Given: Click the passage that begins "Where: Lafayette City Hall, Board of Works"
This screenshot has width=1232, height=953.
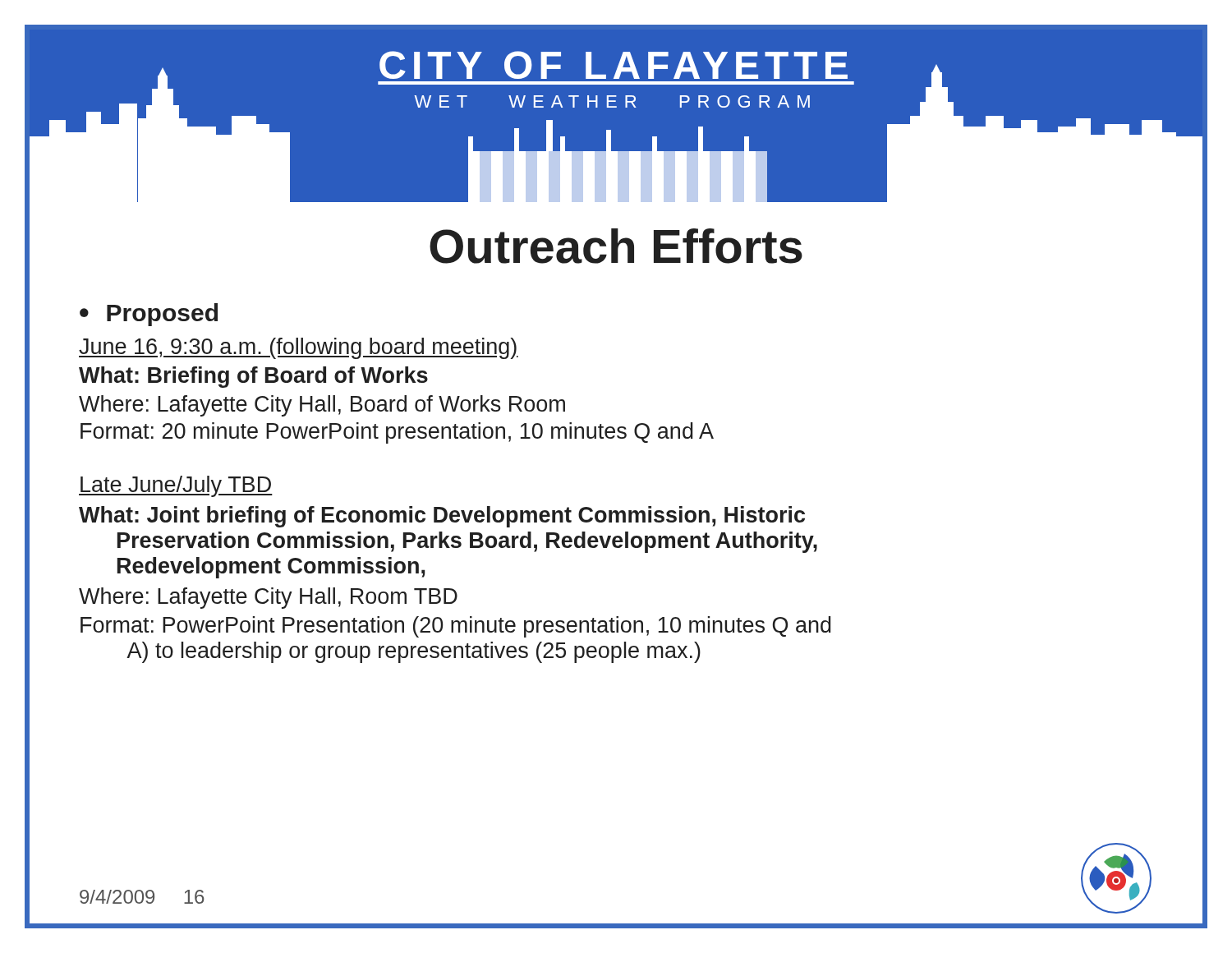Looking at the screenshot, I should click(323, 404).
